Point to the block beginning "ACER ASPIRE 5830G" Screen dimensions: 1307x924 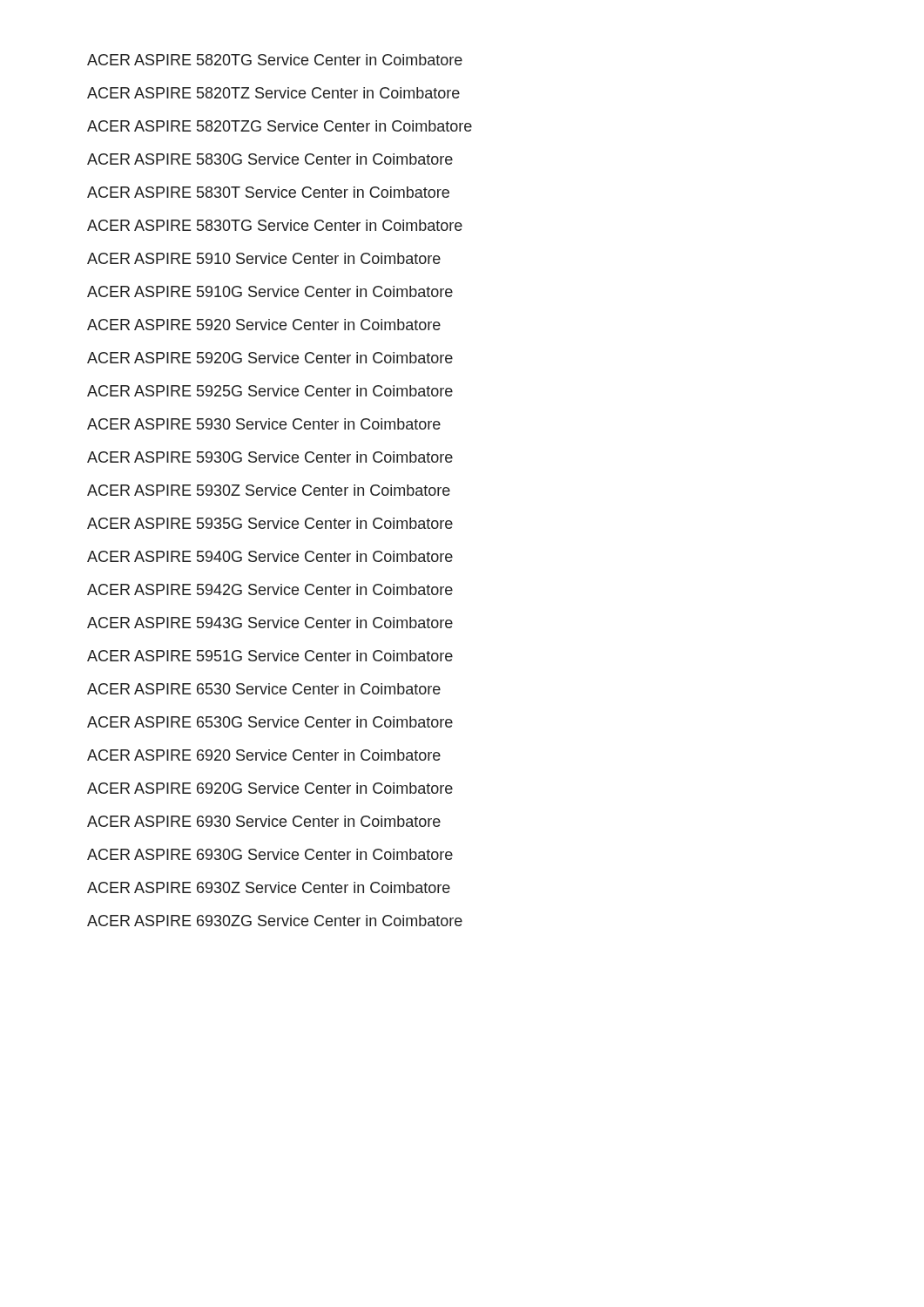(270, 159)
